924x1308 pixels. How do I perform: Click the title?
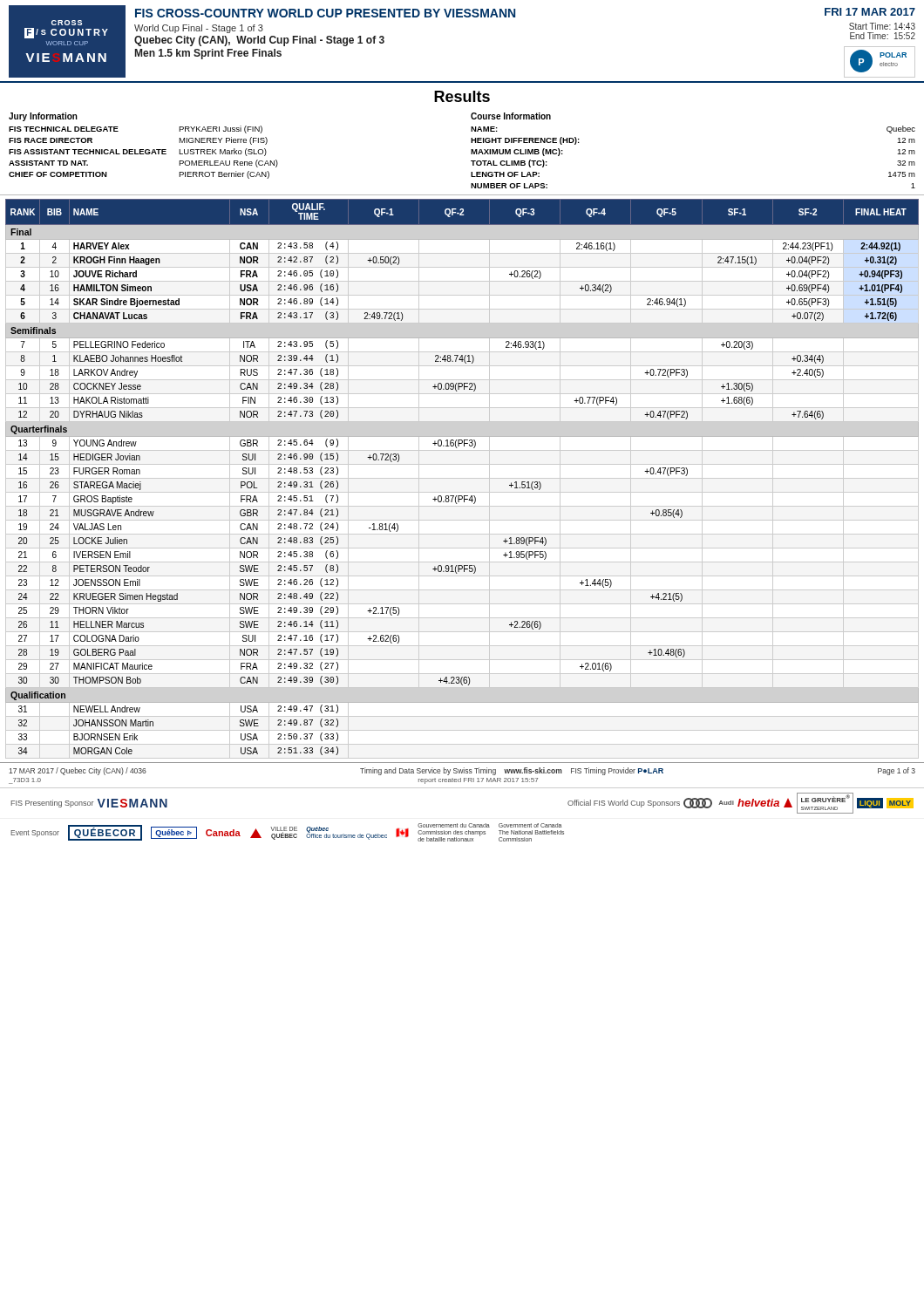tap(462, 97)
